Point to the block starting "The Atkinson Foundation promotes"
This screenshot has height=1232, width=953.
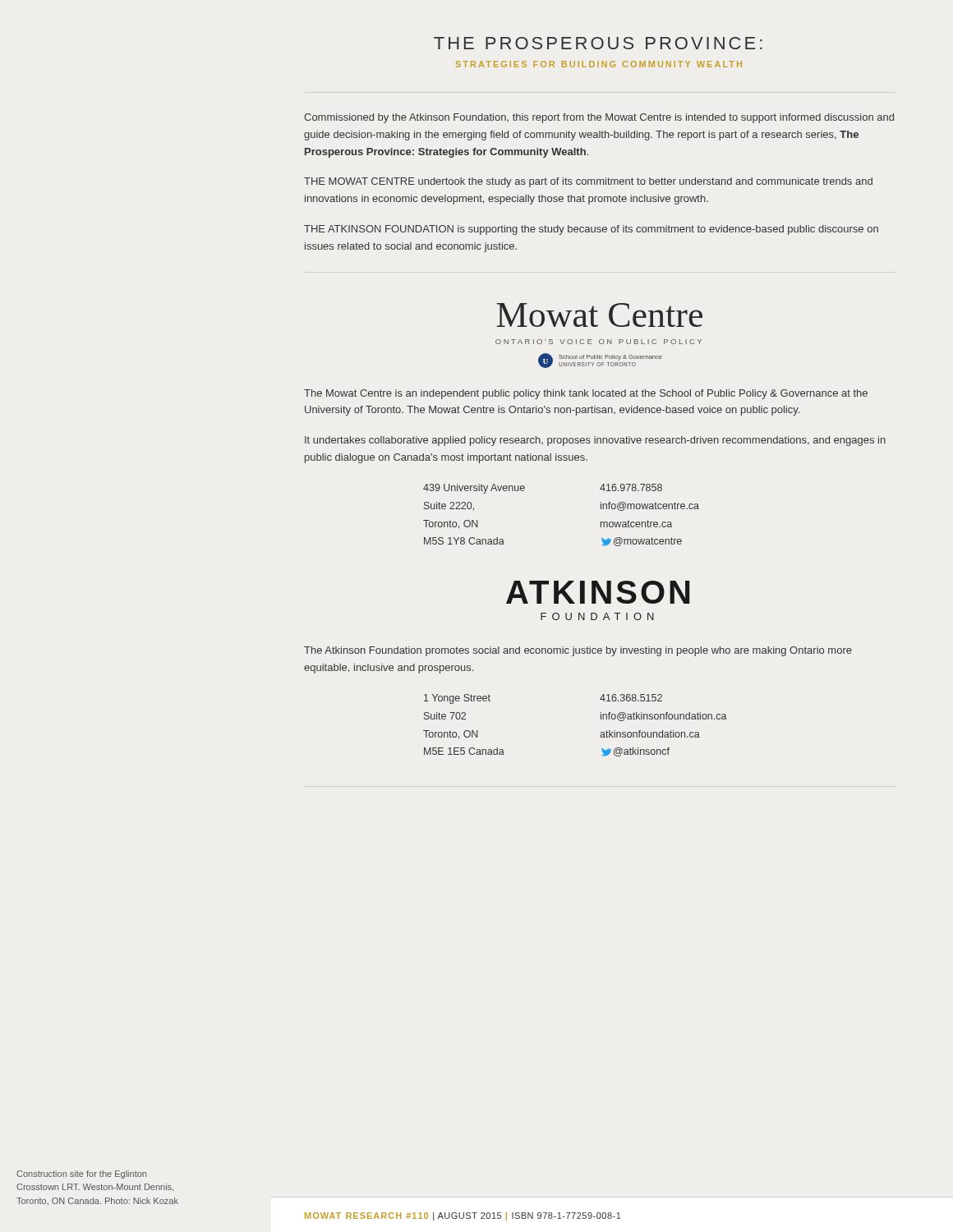coord(578,659)
